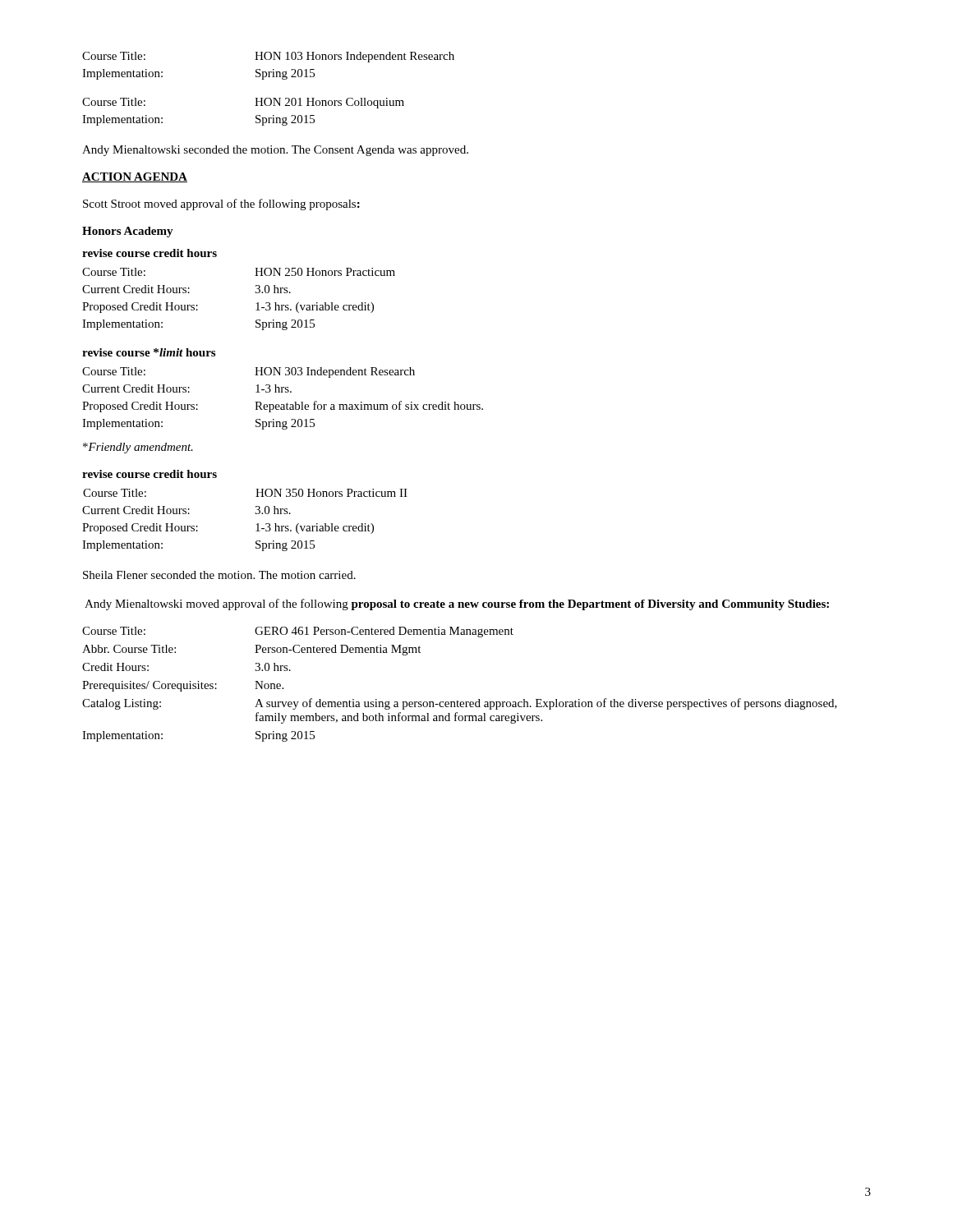This screenshot has width=953, height=1232.
Task: Point to the element starting "Course Title: HON 103 Honors Independent Research"
Action: pyautogui.click(x=268, y=57)
